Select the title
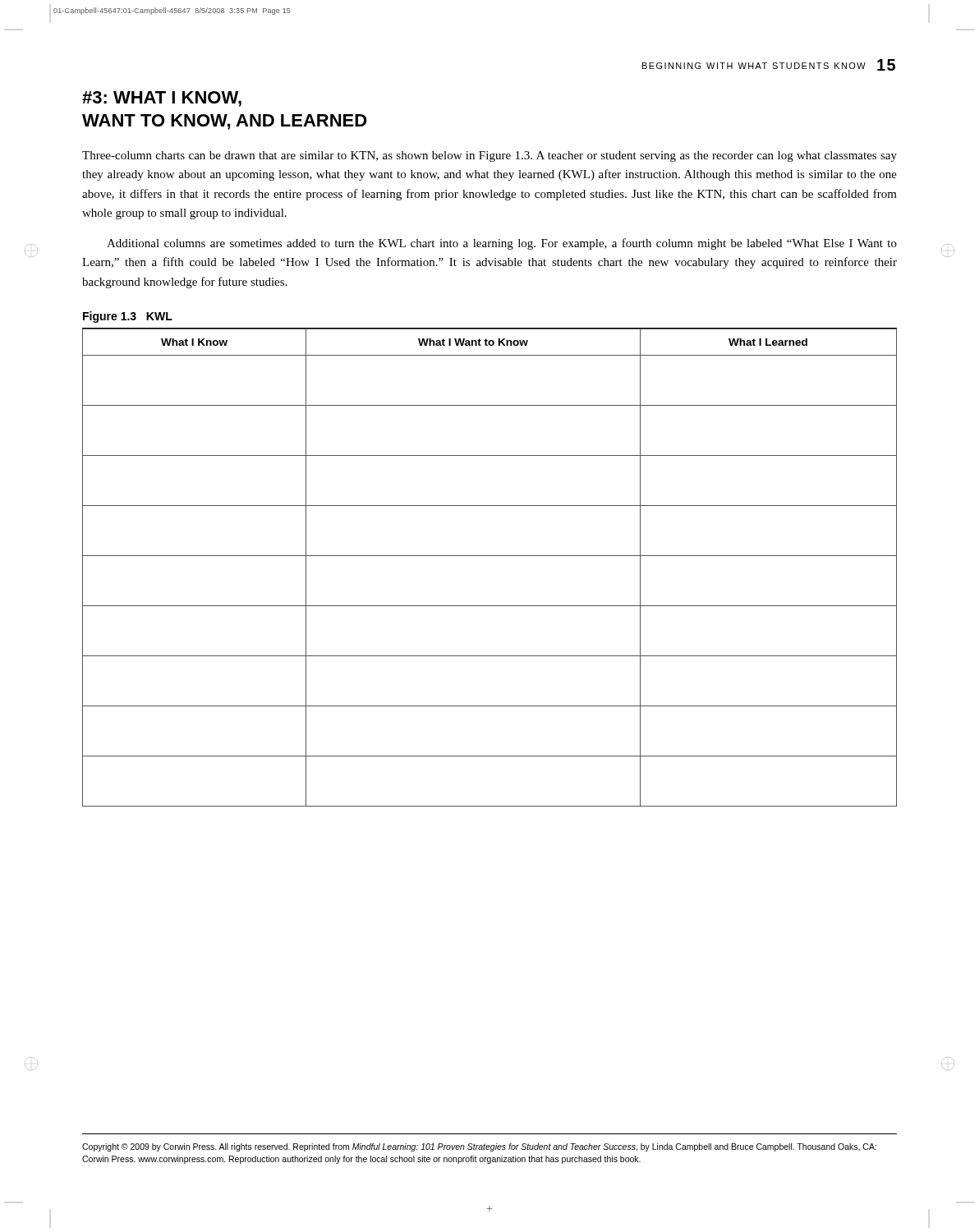979x1232 pixels. [x=225, y=109]
